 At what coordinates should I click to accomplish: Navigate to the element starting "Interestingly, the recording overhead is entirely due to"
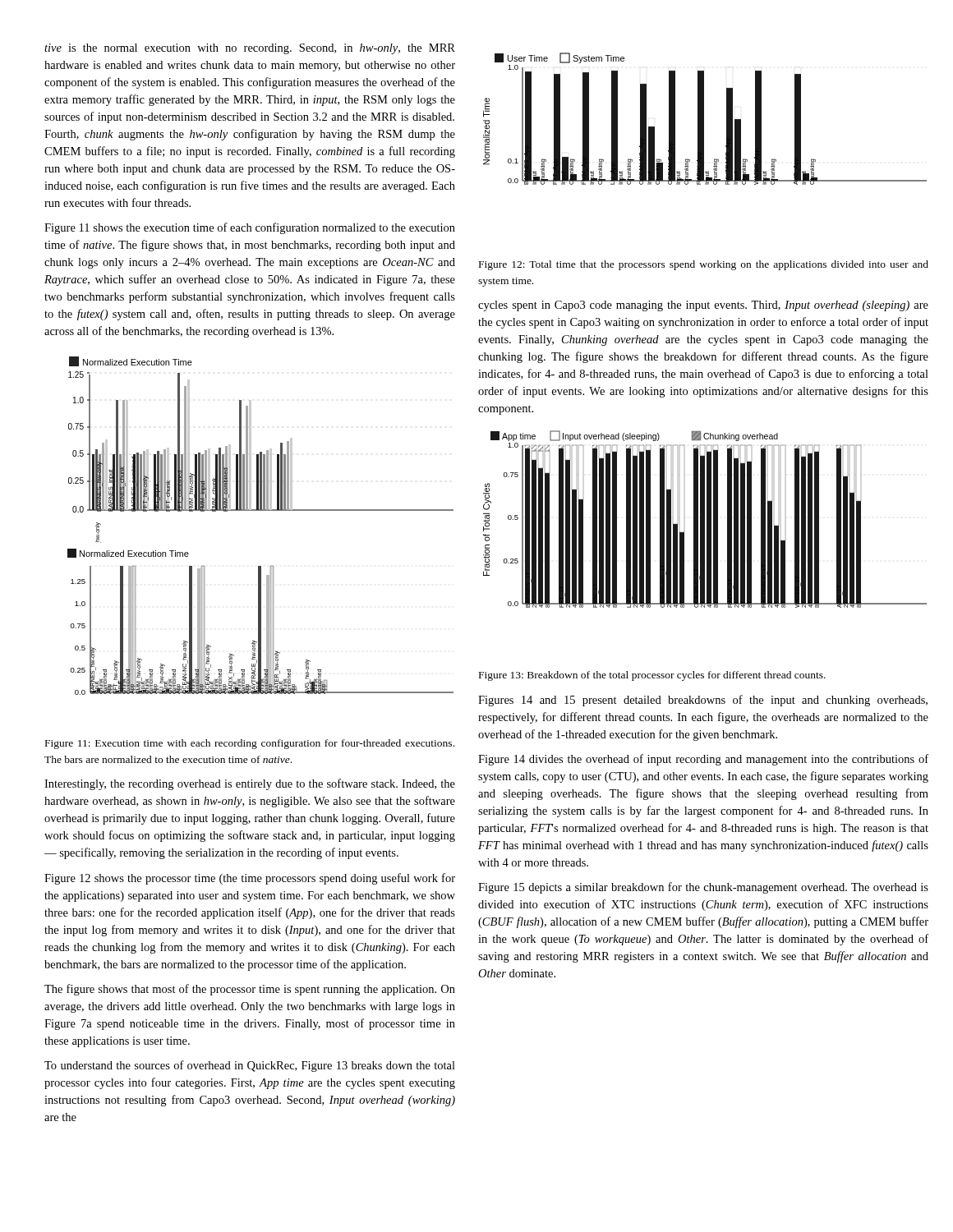click(x=250, y=951)
